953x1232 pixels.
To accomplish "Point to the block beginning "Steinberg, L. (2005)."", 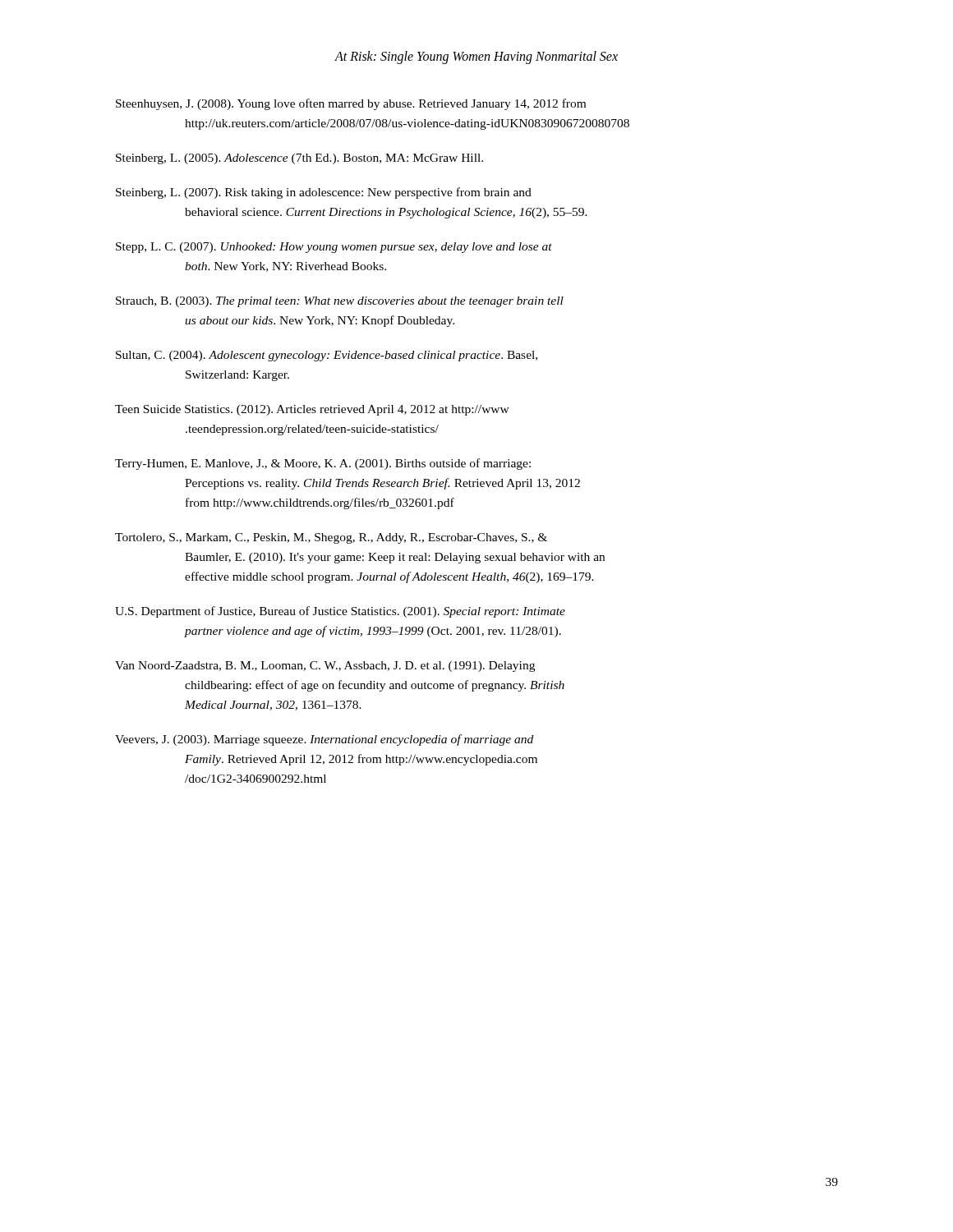I will (x=300, y=157).
